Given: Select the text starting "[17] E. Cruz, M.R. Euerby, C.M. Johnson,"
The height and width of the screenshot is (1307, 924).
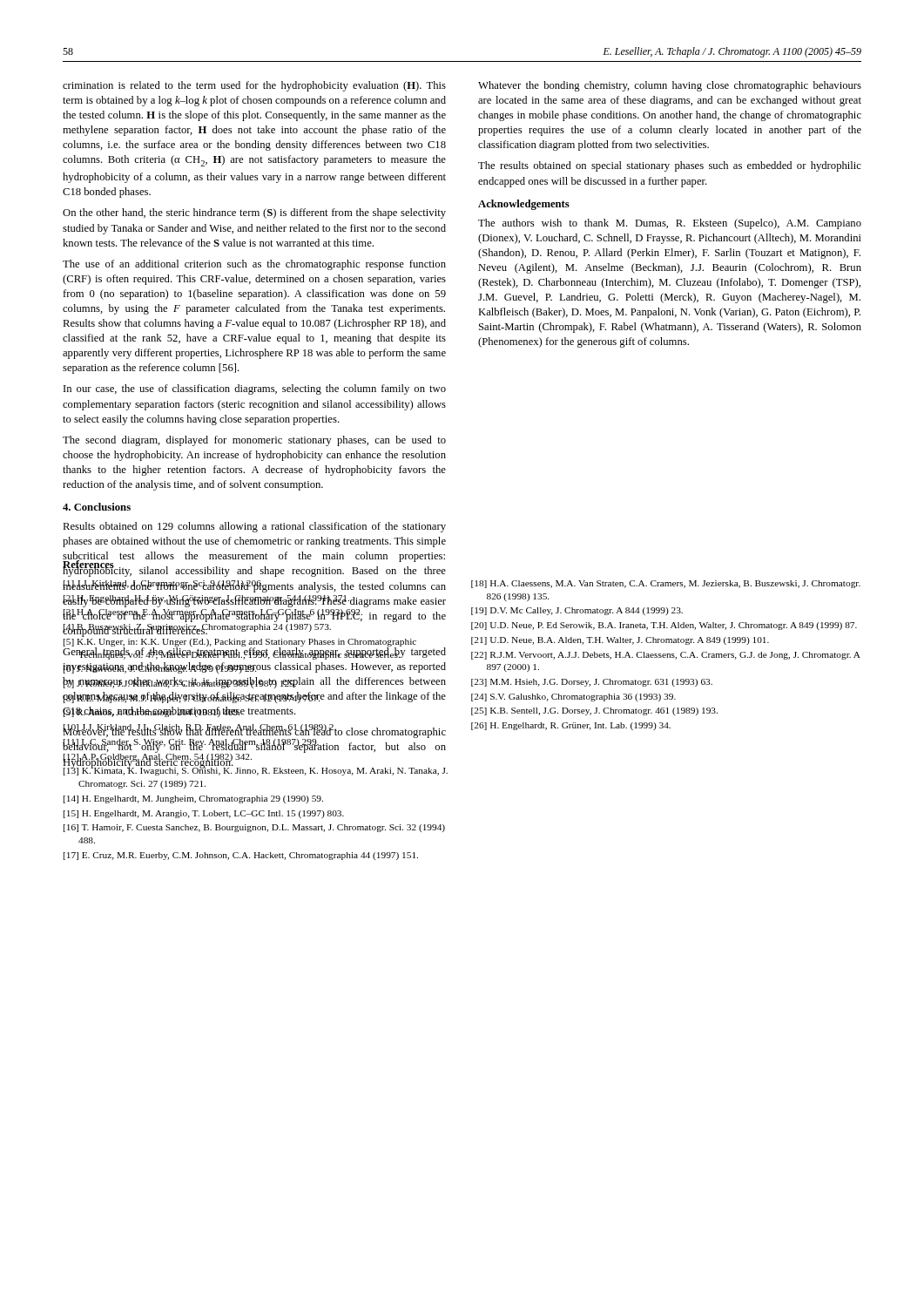Looking at the screenshot, I should (x=241, y=855).
